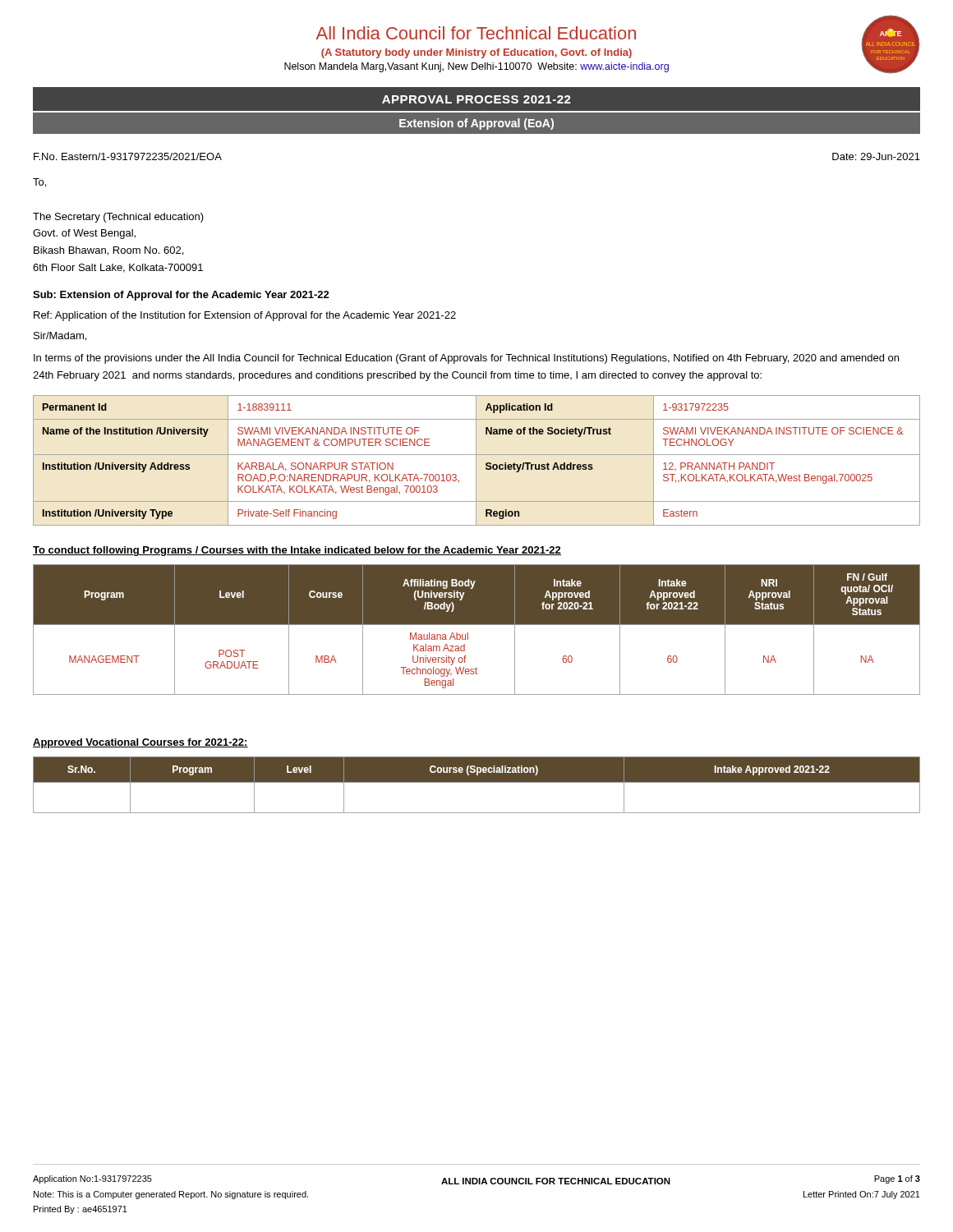Locate the text "APPROVAL PROCESS 2021-22"
953x1232 pixels.
pyautogui.click(x=476, y=99)
